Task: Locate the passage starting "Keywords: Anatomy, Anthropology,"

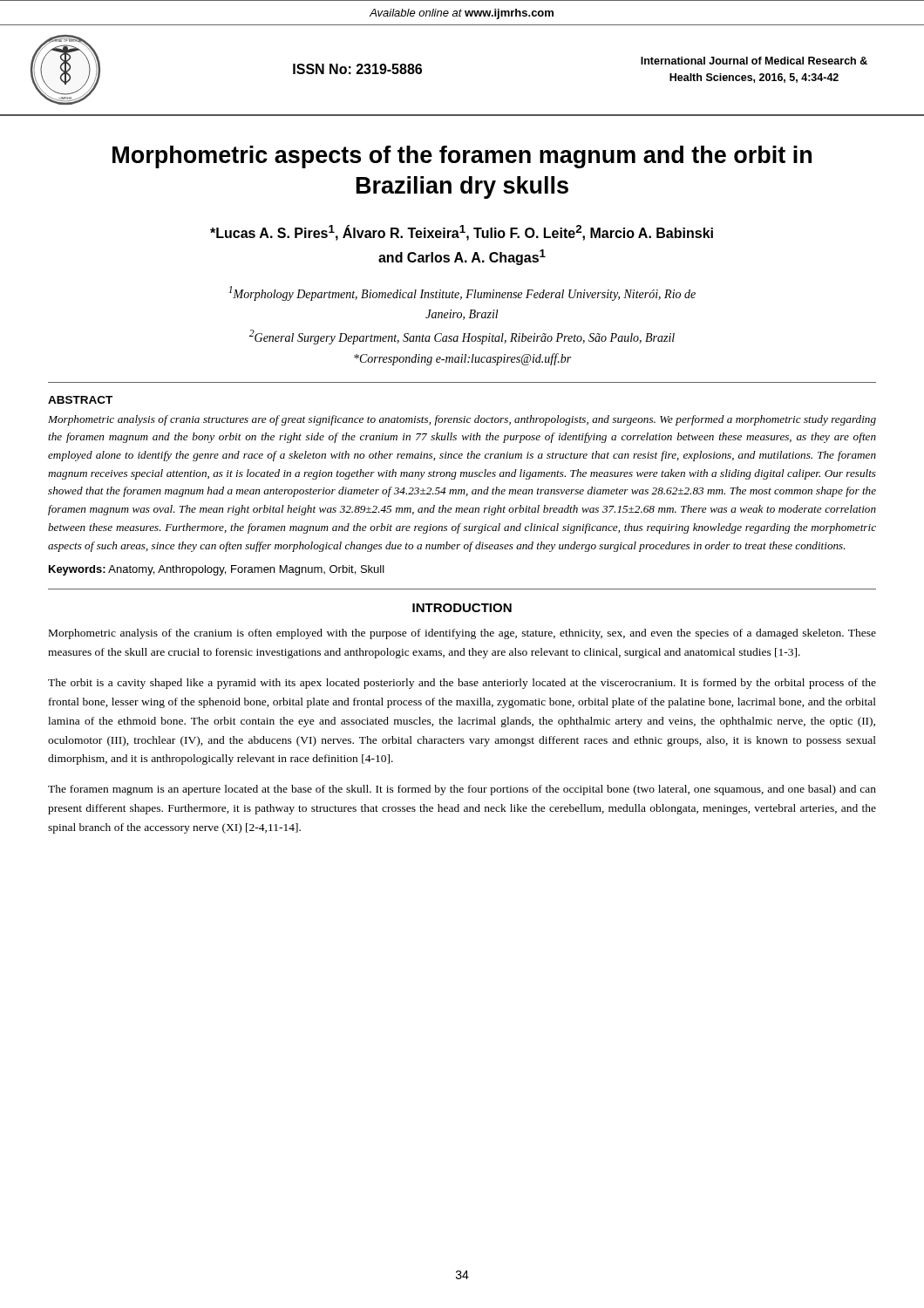Action: tap(216, 569)
